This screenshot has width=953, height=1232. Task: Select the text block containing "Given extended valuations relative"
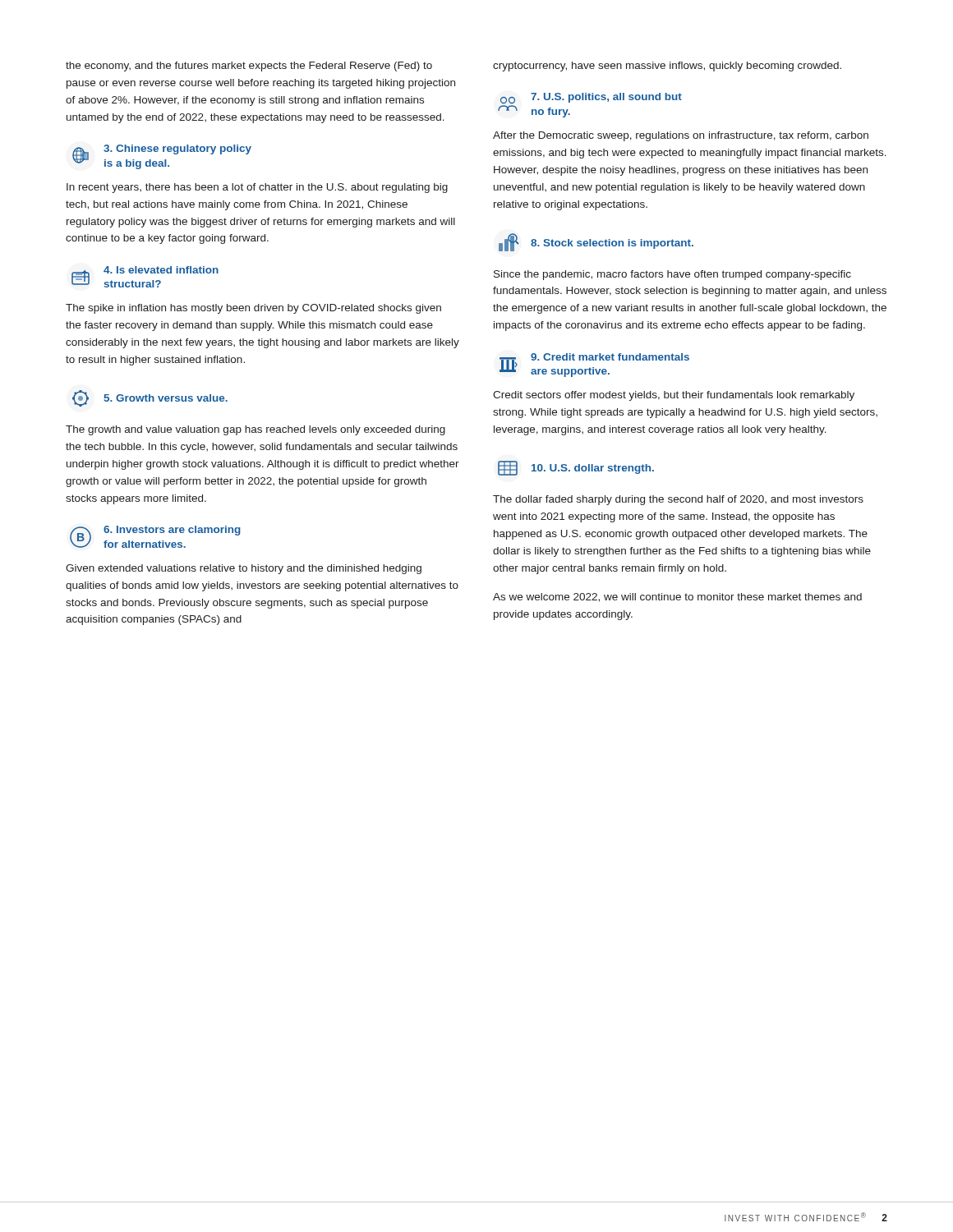point(263,594)
